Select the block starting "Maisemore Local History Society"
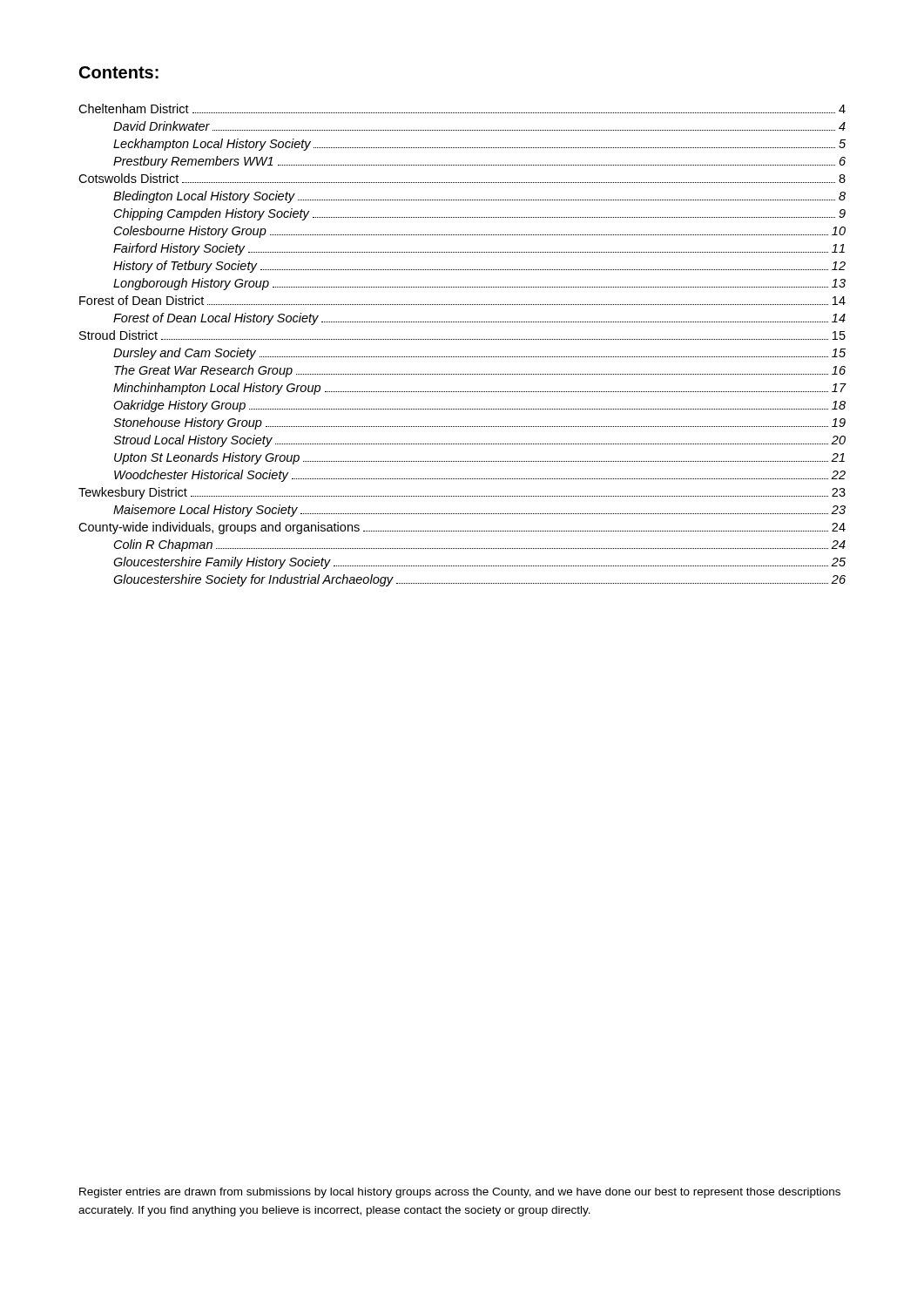The width and height of the screenshot is (924, 1307). pyautogui.click(x=479, y=510)
